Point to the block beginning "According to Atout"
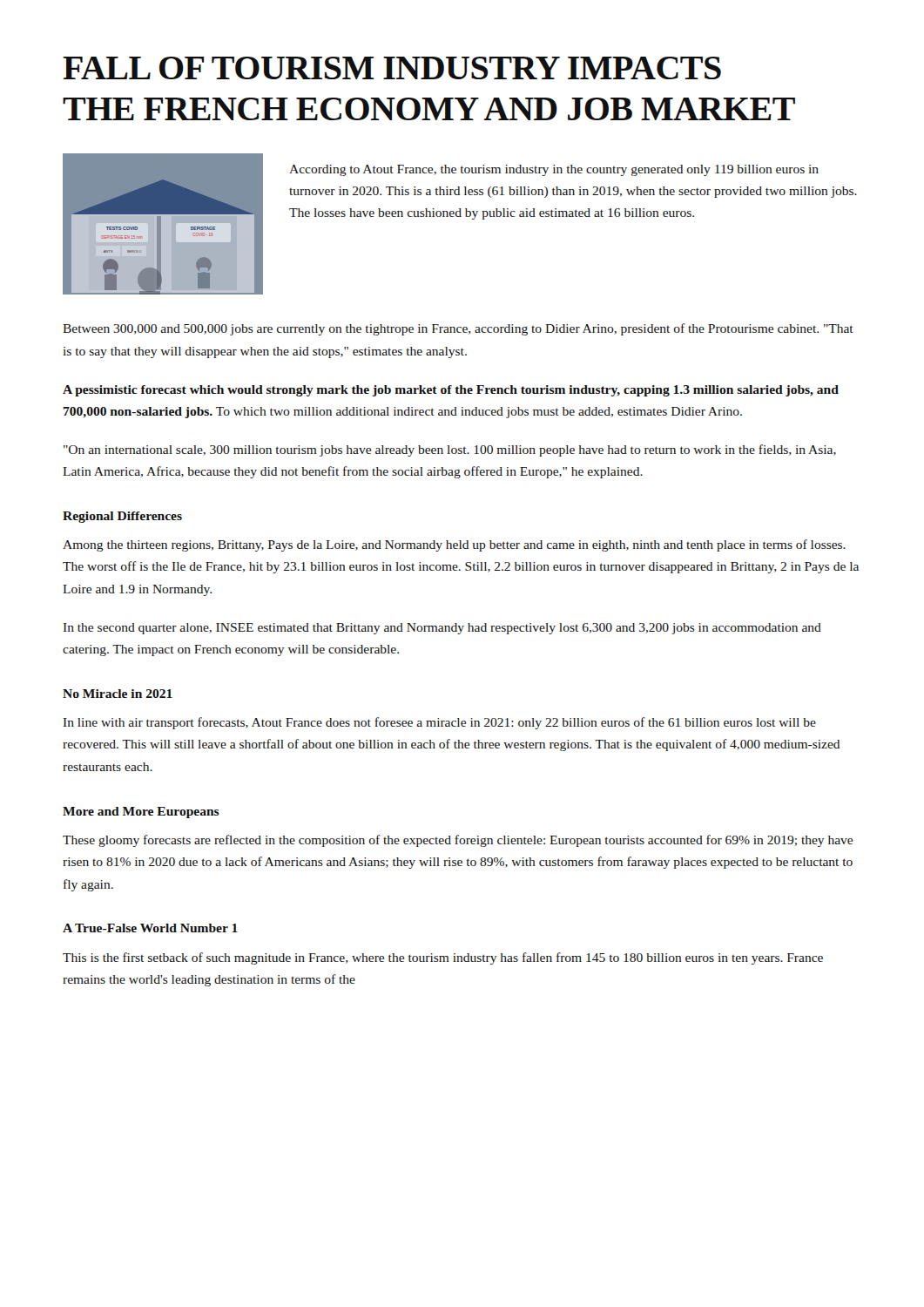This screenshot has height=1307, width=924. pos(573,191)
